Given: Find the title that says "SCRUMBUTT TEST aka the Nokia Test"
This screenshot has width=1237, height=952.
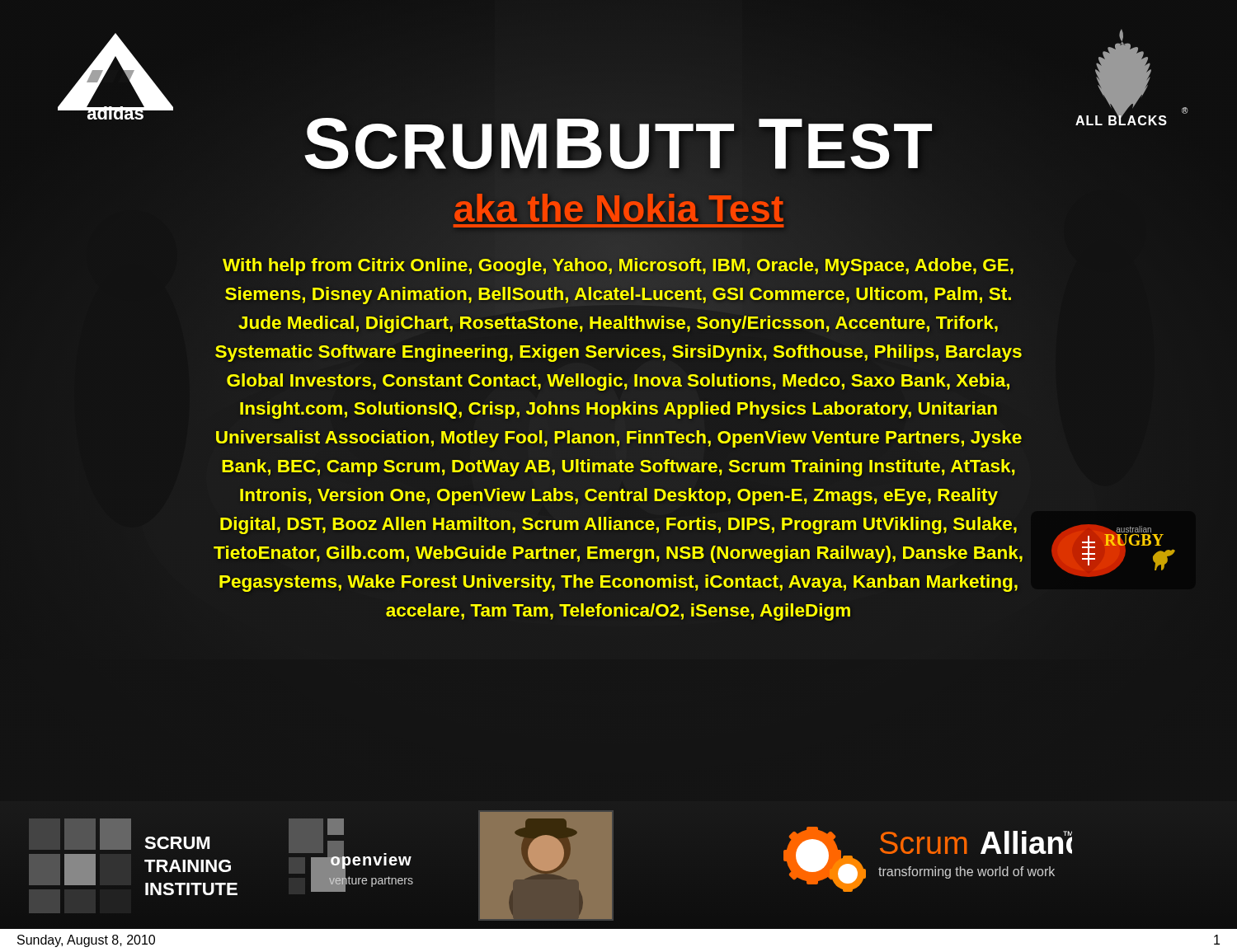Looking at the screenshot, I should [x=618, y=169].
